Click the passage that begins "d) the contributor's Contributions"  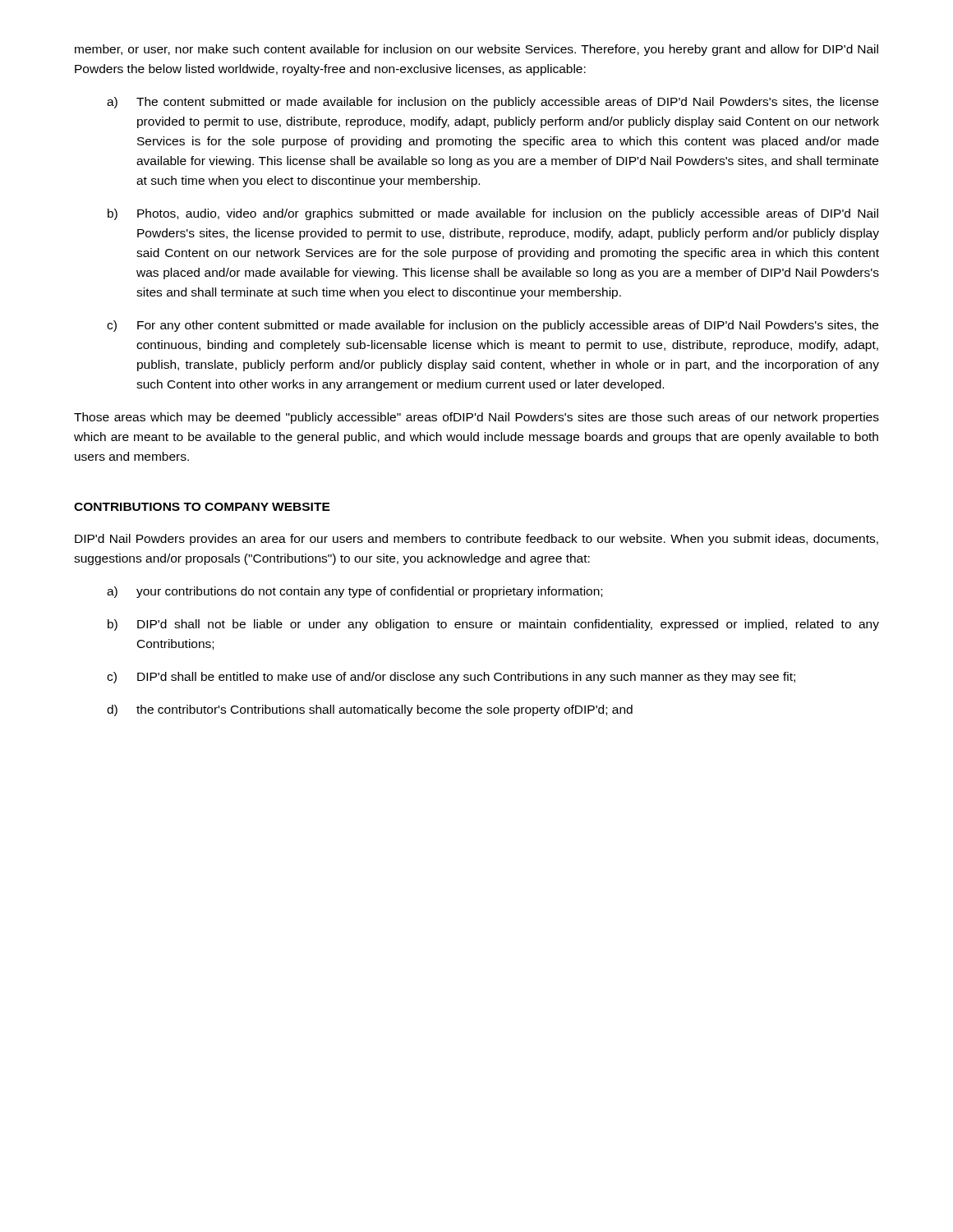click(x=493, y=710)
